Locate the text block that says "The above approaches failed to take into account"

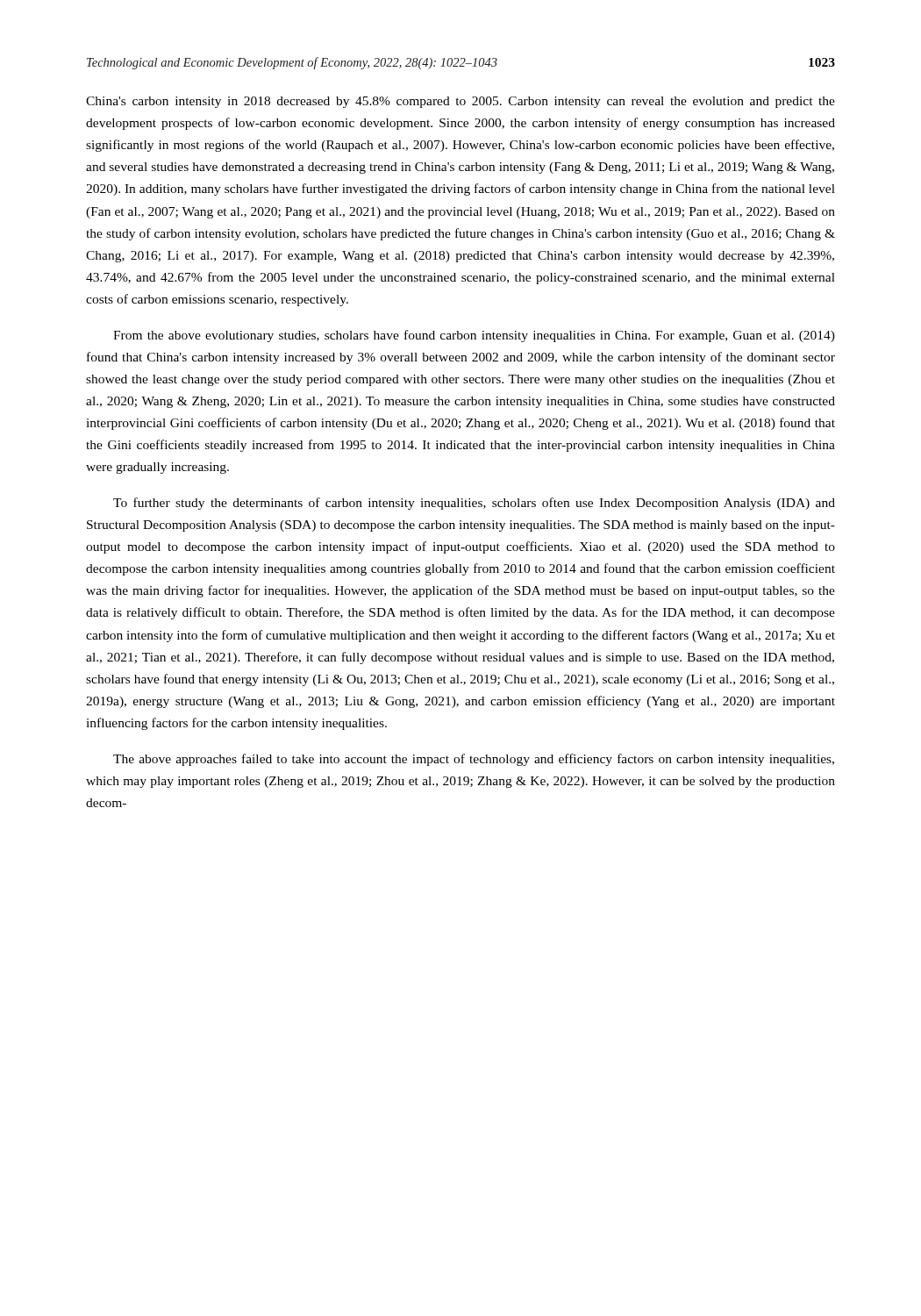[x=460, y=780]
